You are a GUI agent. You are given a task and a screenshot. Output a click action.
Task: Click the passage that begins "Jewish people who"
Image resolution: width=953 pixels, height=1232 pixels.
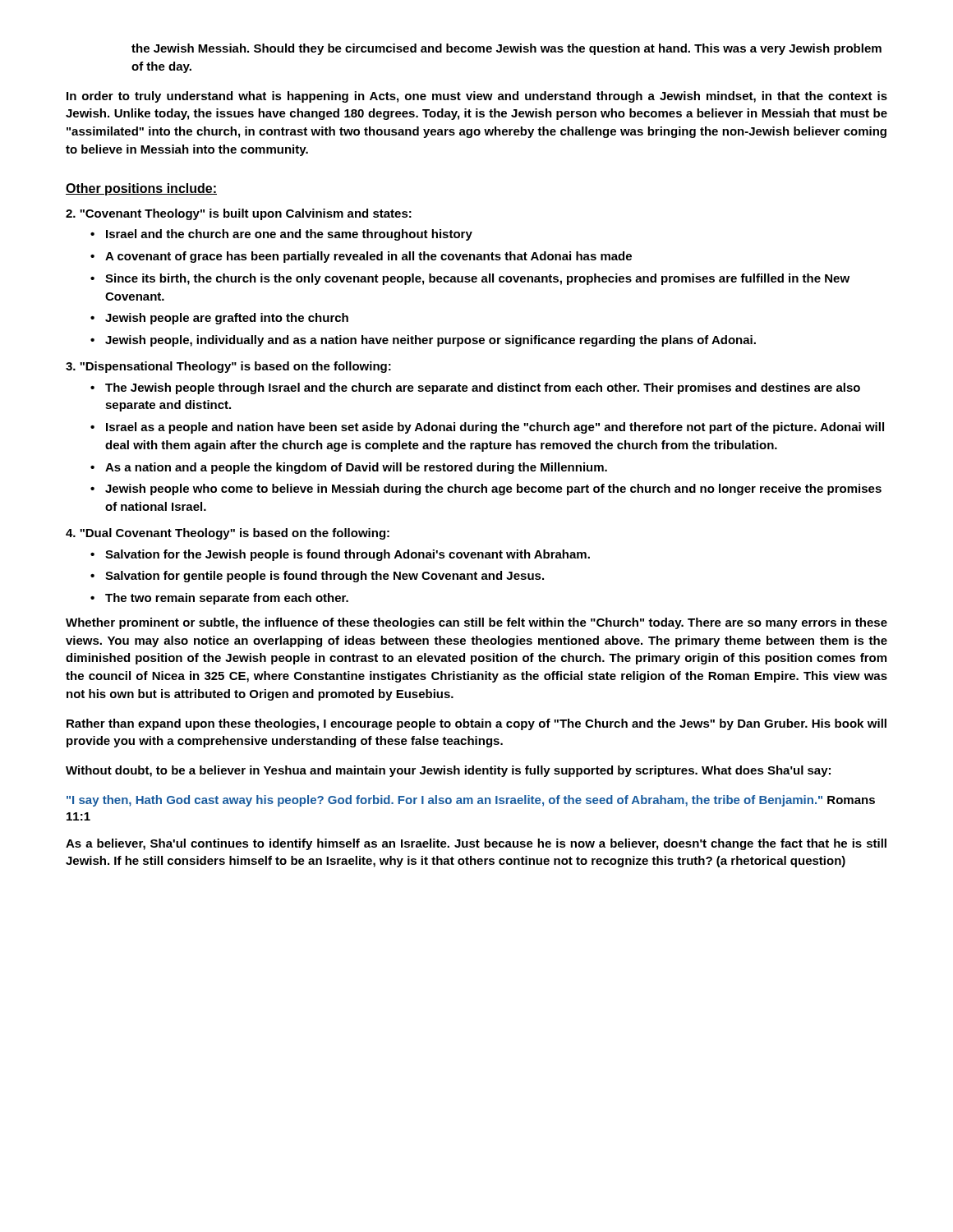tap(493, 497)
